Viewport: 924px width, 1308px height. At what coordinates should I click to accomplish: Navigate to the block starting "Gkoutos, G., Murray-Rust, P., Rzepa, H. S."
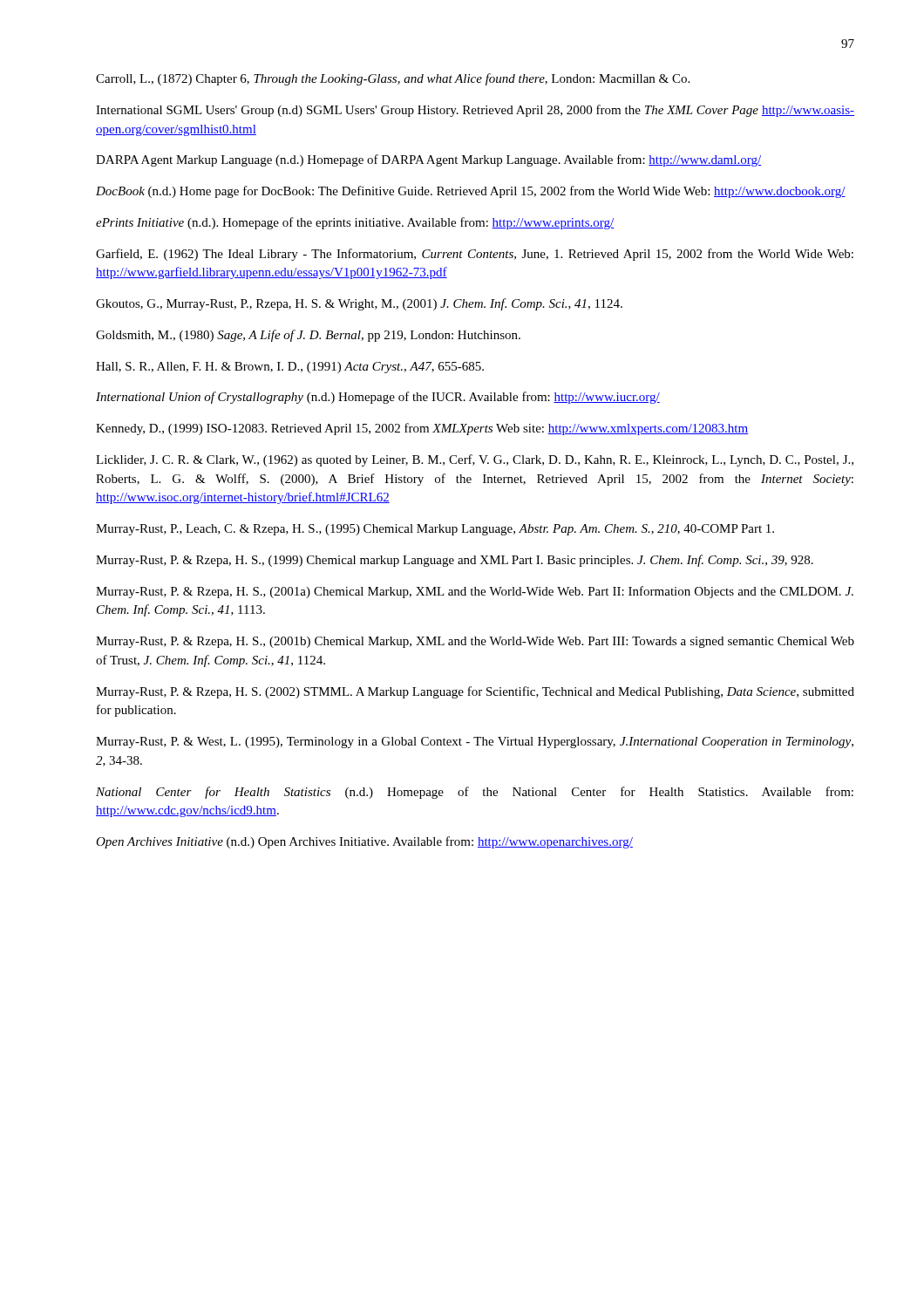(x=359, y=303)
